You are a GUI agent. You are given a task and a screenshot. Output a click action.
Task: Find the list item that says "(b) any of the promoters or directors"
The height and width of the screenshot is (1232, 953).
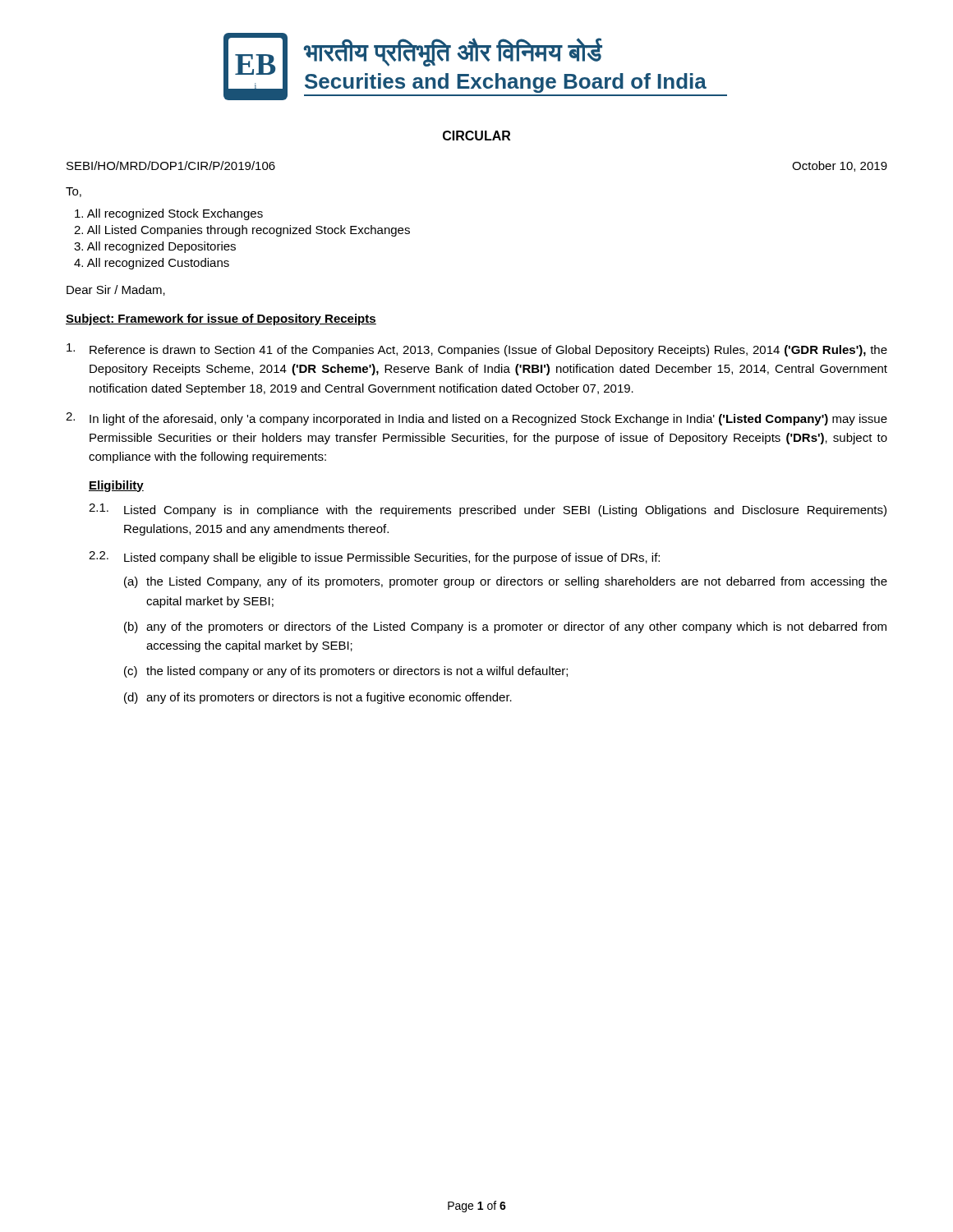505,636
